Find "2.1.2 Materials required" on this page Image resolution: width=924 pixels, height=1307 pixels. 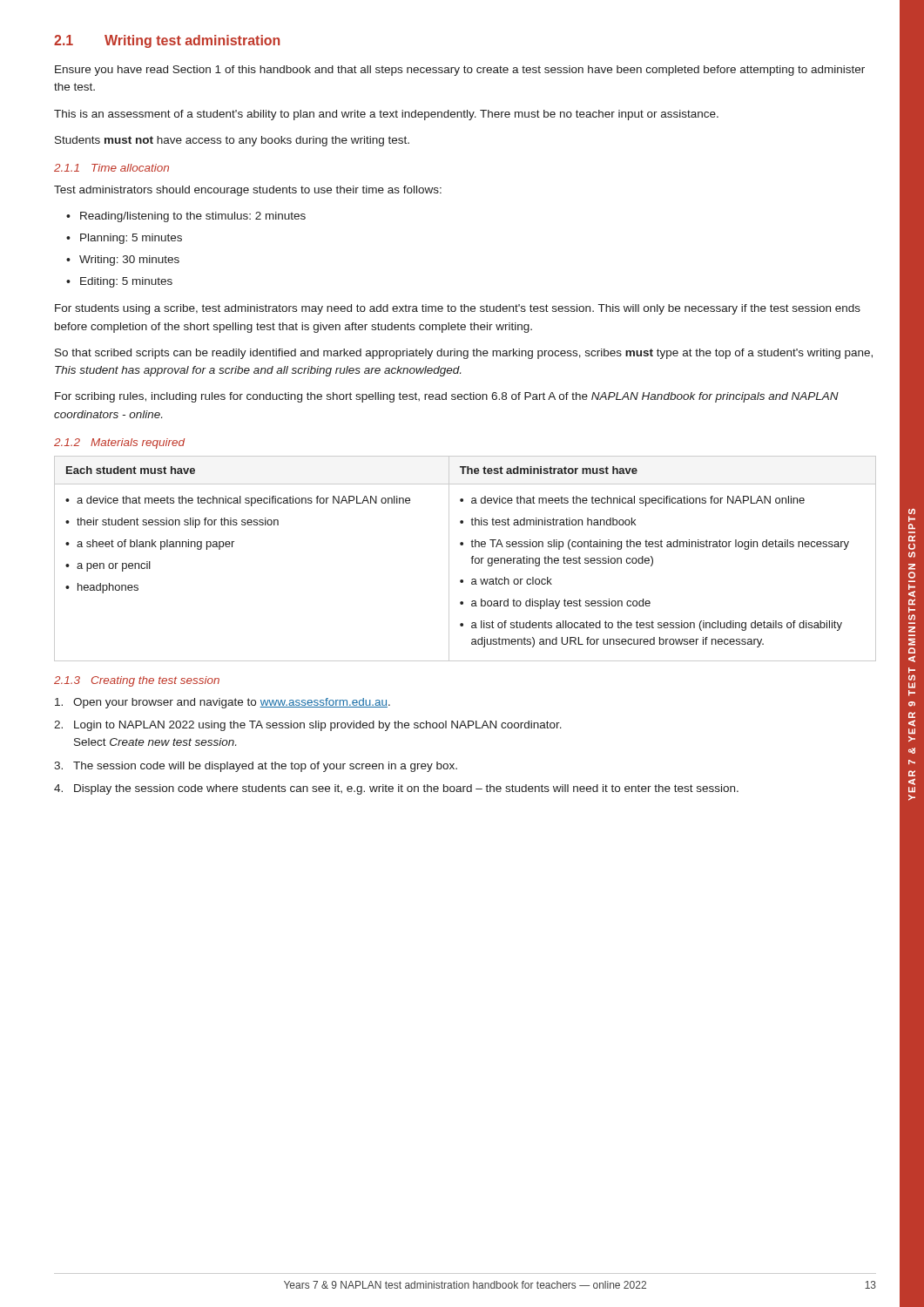point(119,442)
